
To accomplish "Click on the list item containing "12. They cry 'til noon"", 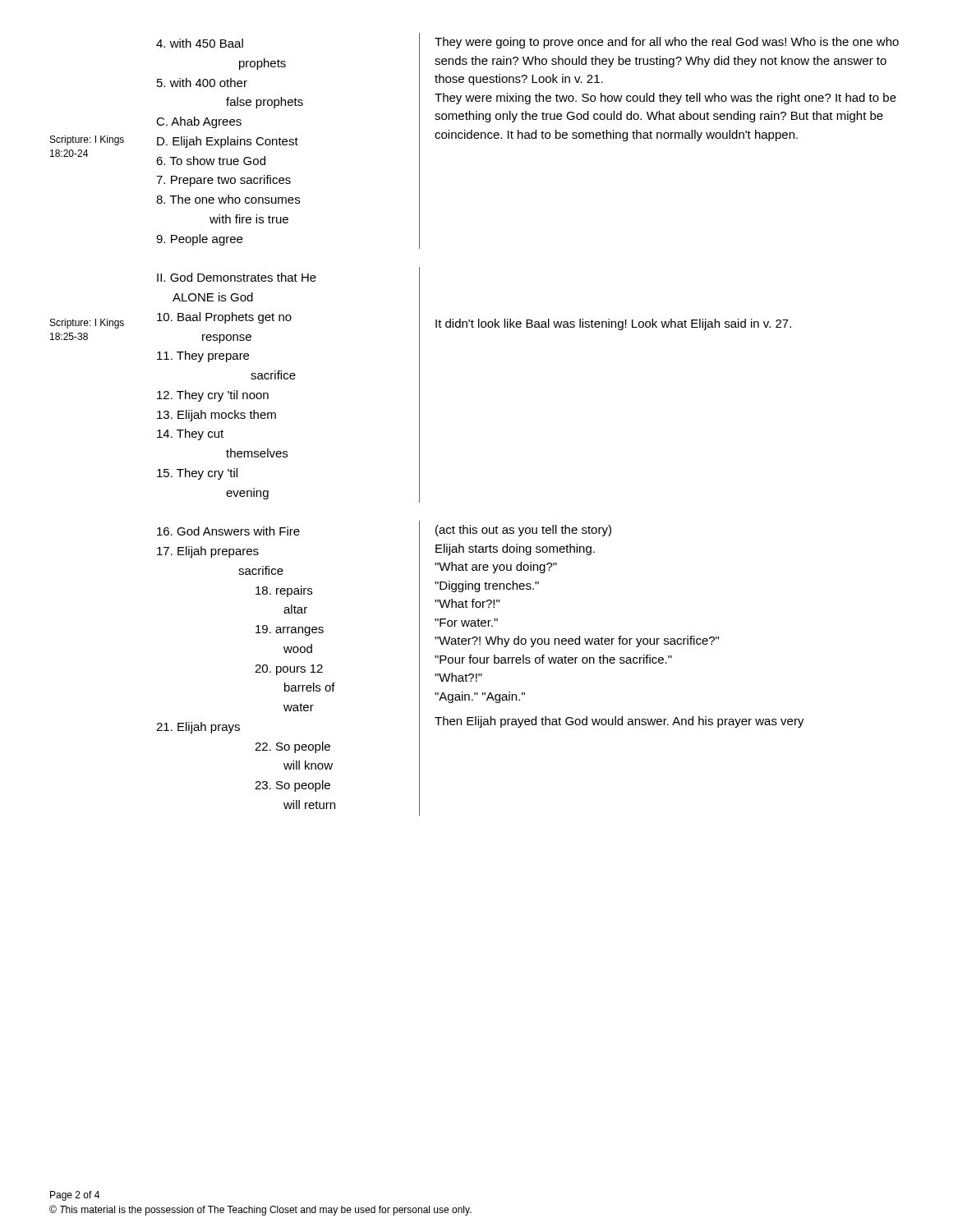I will pos(213,394).
